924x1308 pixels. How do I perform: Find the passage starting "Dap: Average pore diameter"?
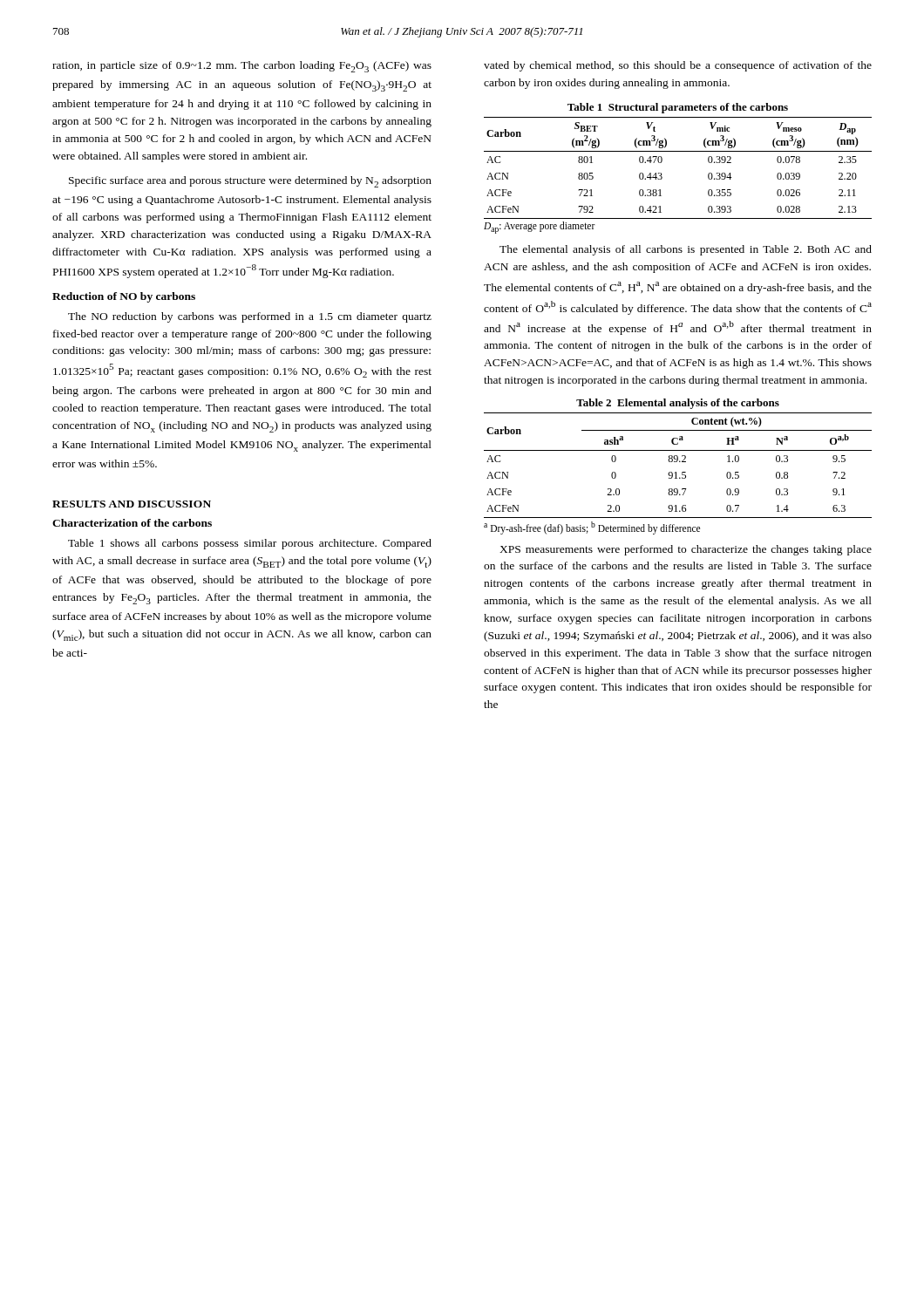[x=539, y=227]
